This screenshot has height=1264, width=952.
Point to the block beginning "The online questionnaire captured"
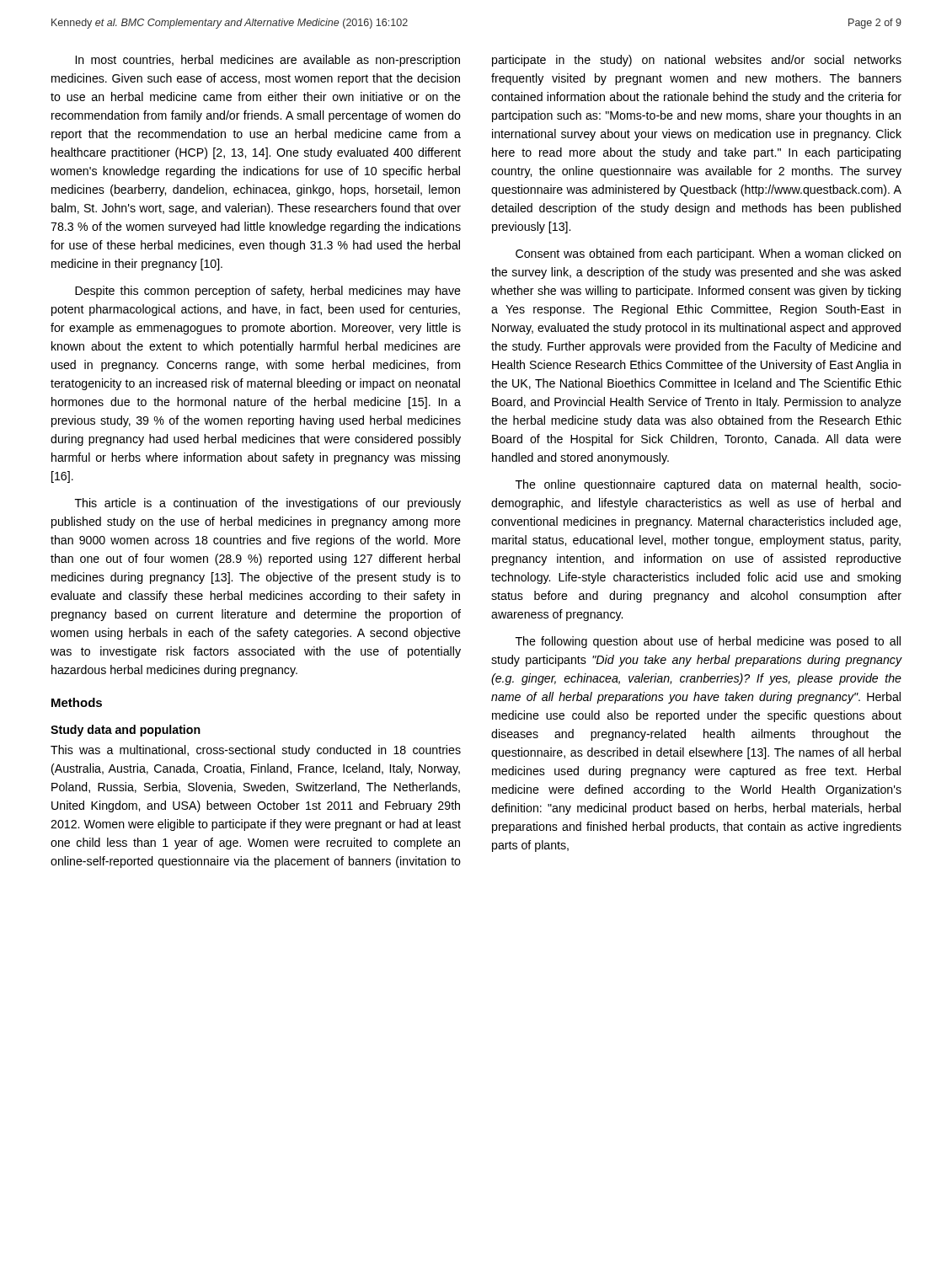[696, 549]
